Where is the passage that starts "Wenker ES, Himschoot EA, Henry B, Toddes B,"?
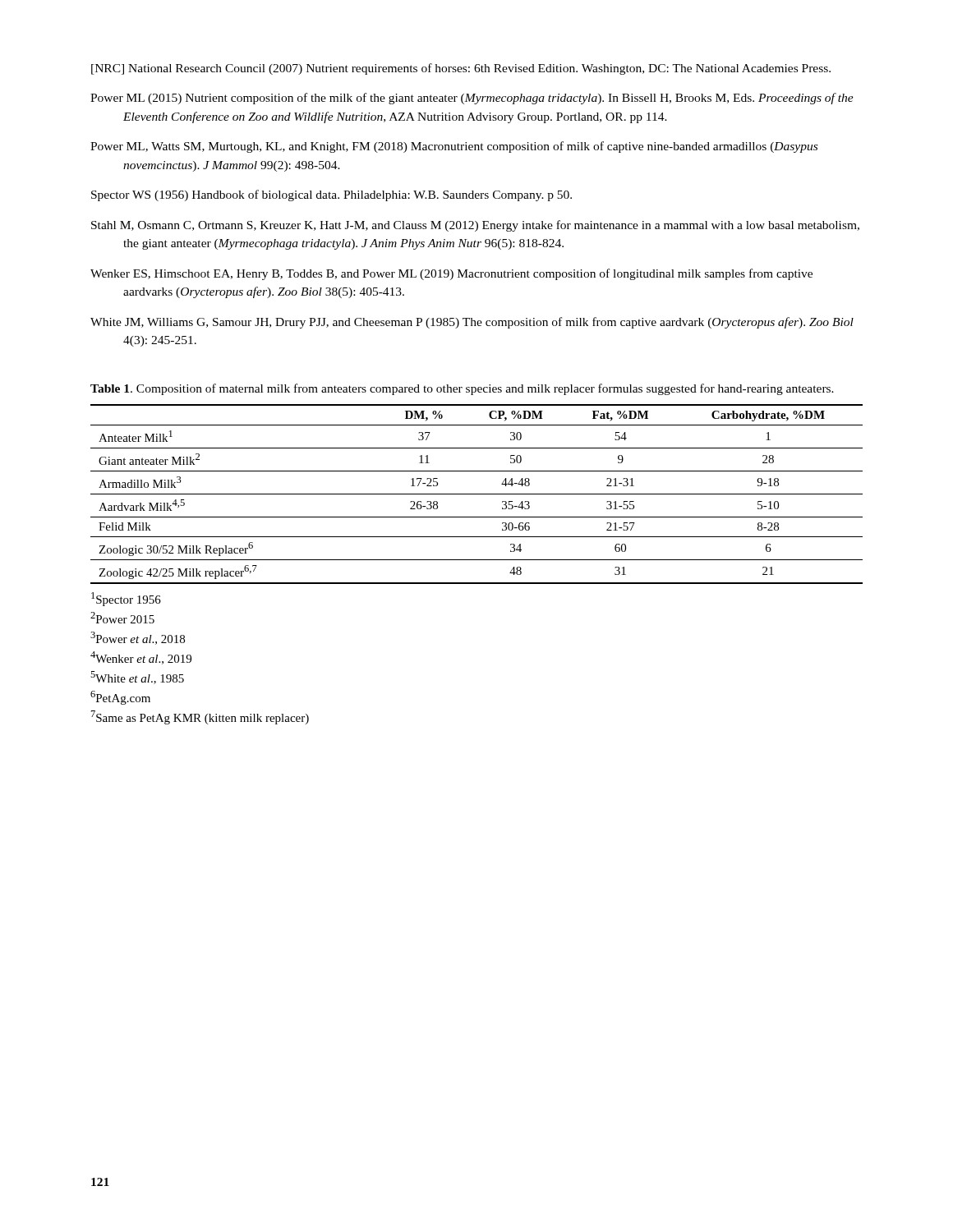The width and height of the screenshot is (953, 1232). click(452, 282)
